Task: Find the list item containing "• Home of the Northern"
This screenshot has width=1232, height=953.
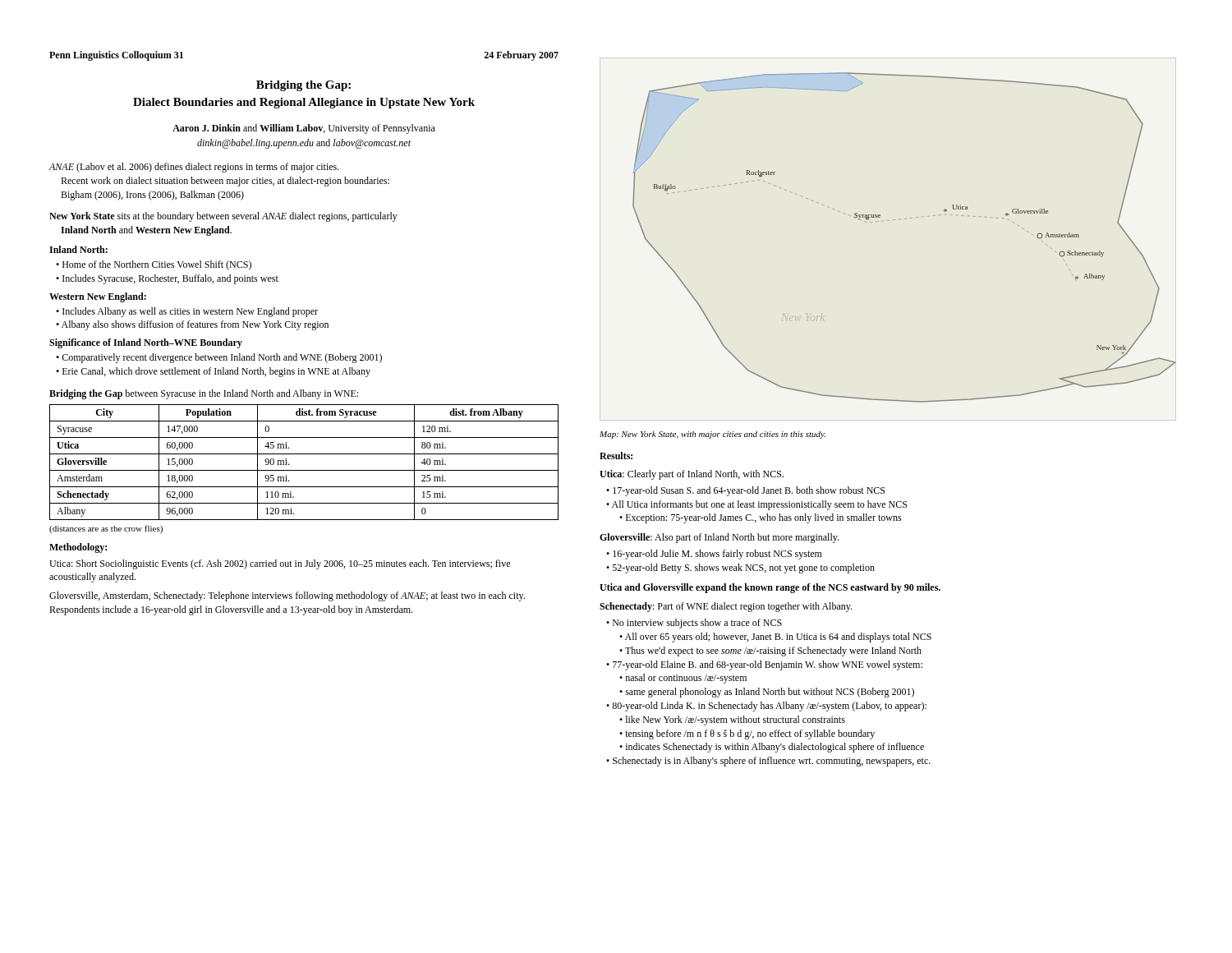Action: pos(154,265)
